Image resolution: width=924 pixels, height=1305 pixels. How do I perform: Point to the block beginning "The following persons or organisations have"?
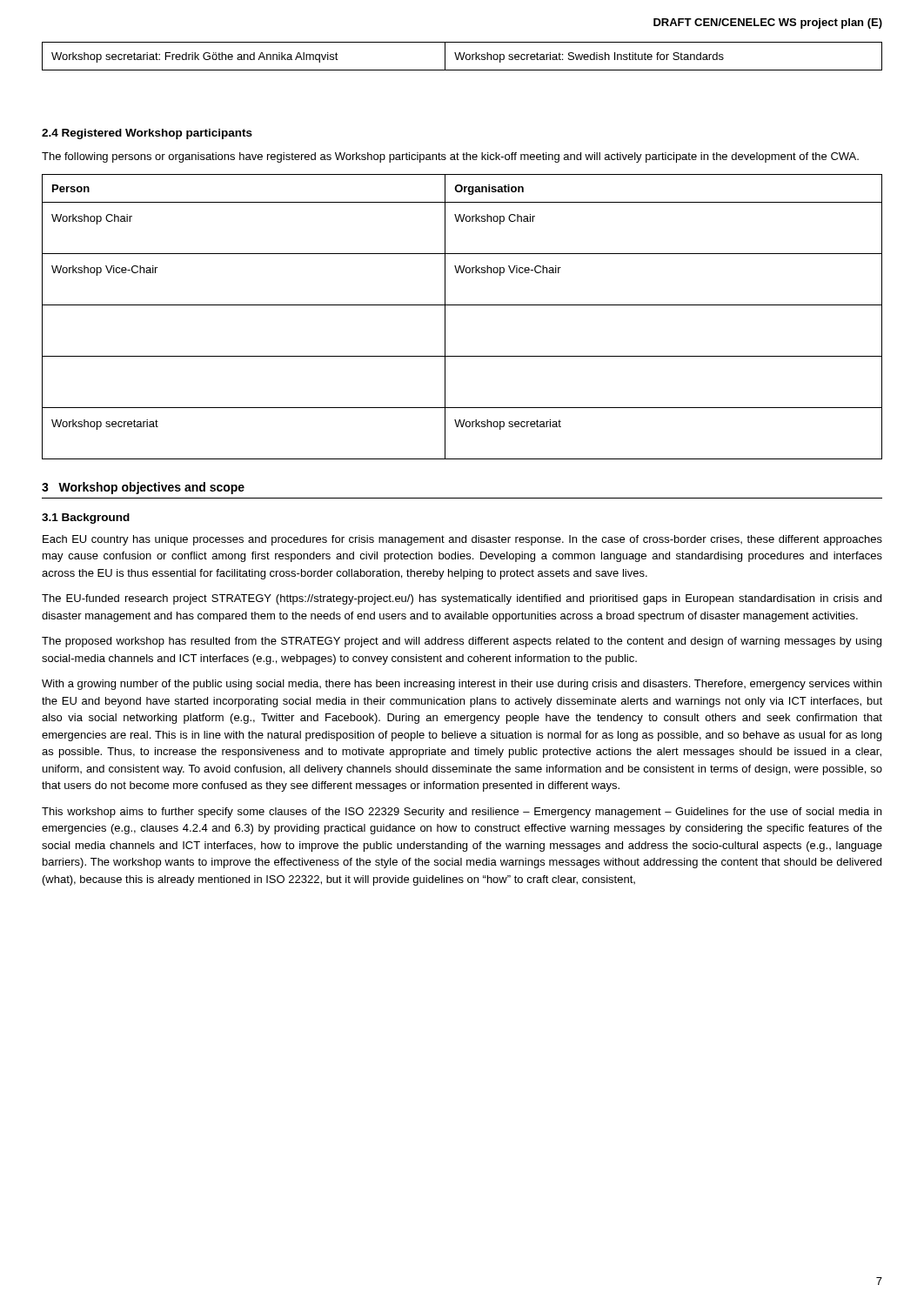click(x=451, y=156)
